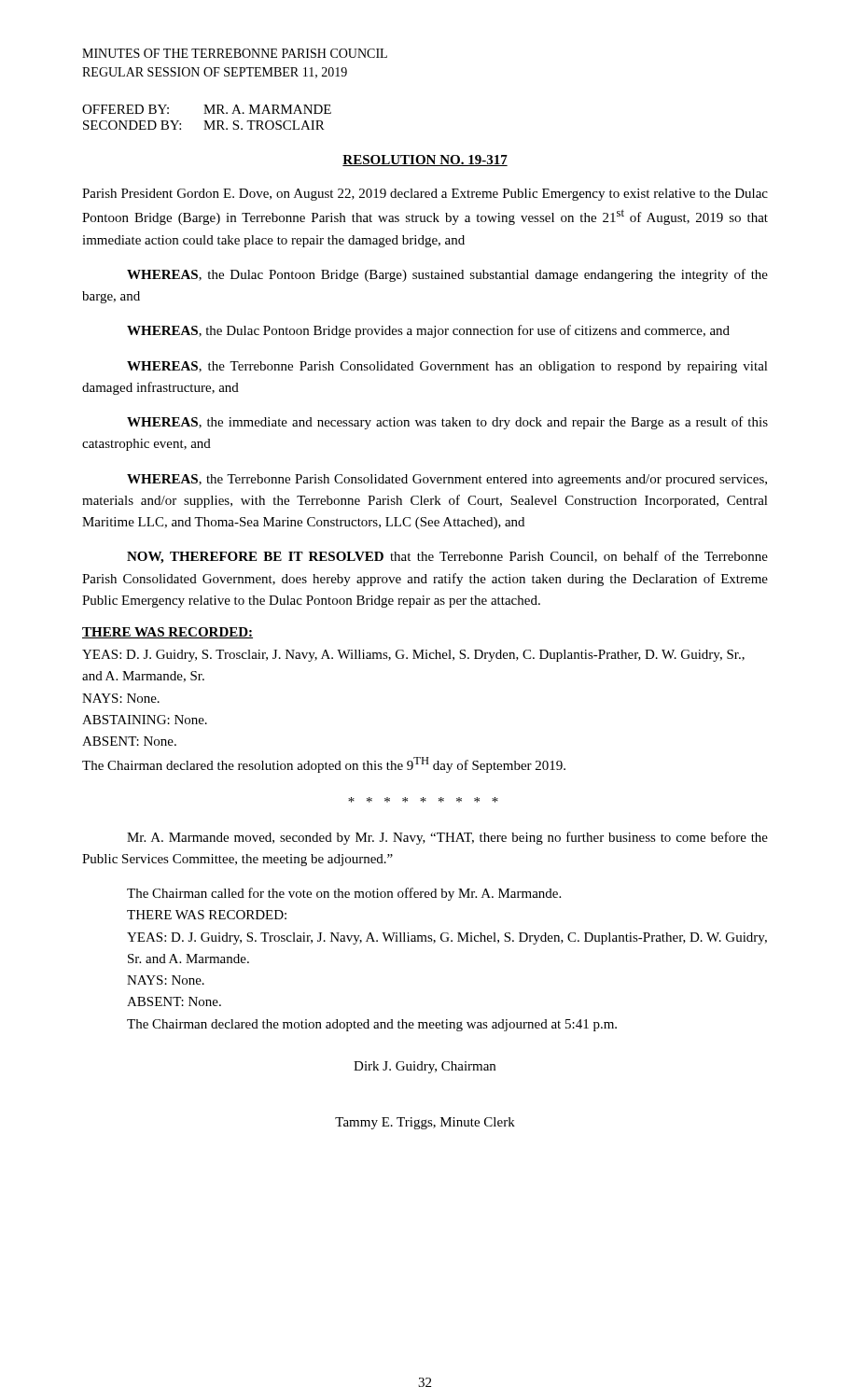This screenshot has width=850, height=1400.
Task: Navigate to the text block starting "* * *"
Action: [425, 801]
